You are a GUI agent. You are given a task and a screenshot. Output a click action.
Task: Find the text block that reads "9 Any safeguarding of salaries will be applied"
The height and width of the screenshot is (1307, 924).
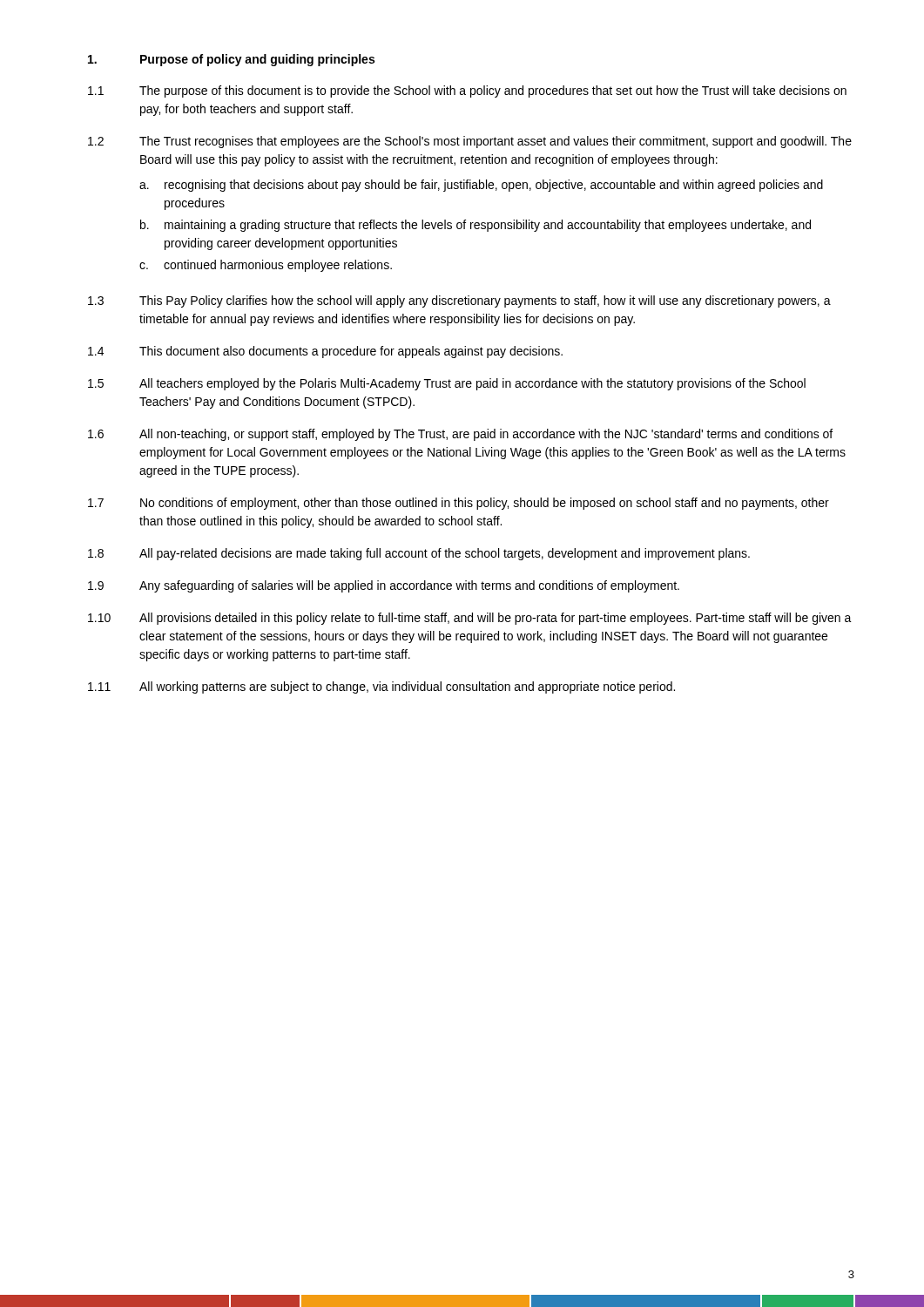pos(471,586)
